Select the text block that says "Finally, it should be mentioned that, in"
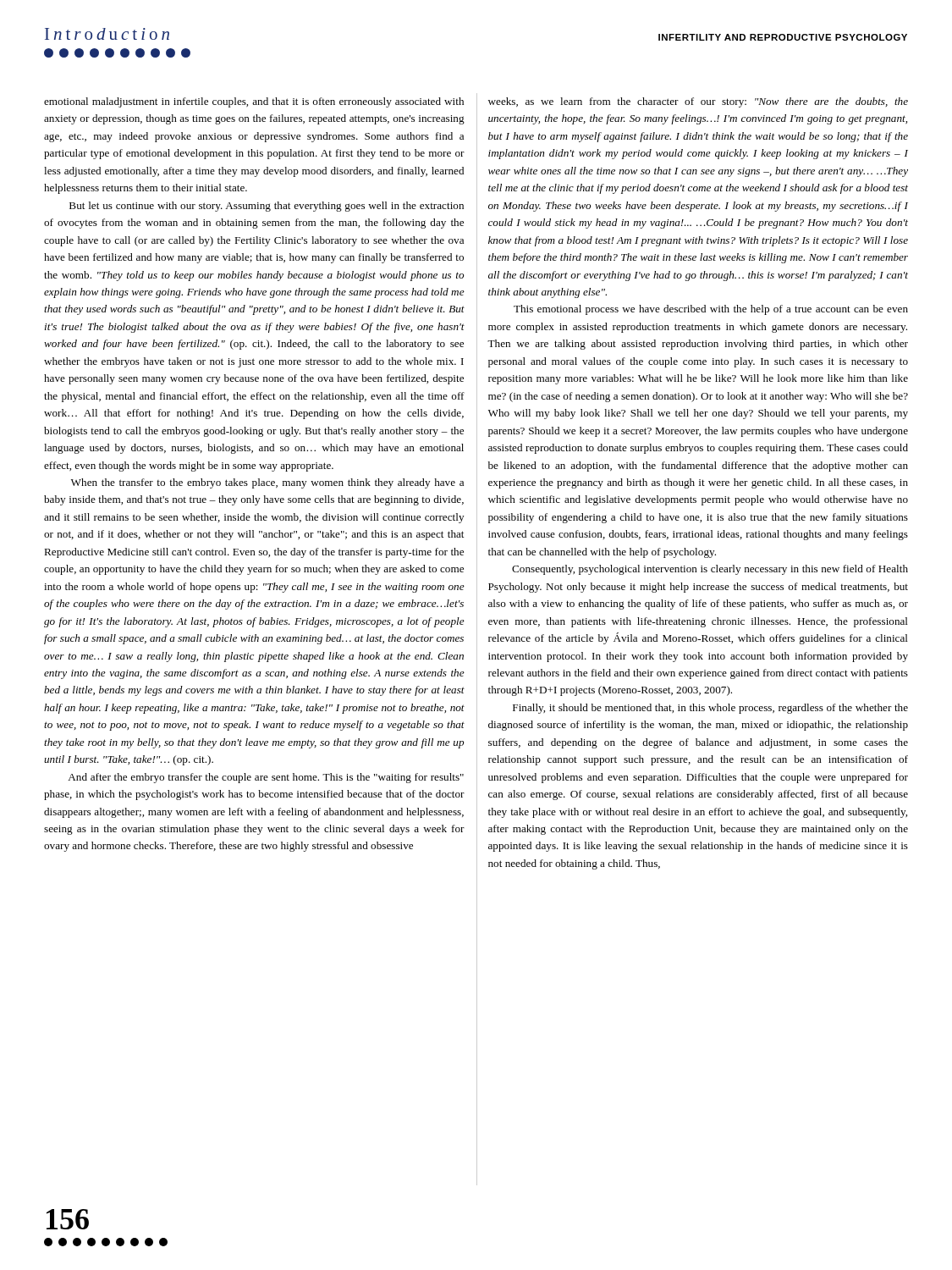952x1270 pixels. (698, 786)
